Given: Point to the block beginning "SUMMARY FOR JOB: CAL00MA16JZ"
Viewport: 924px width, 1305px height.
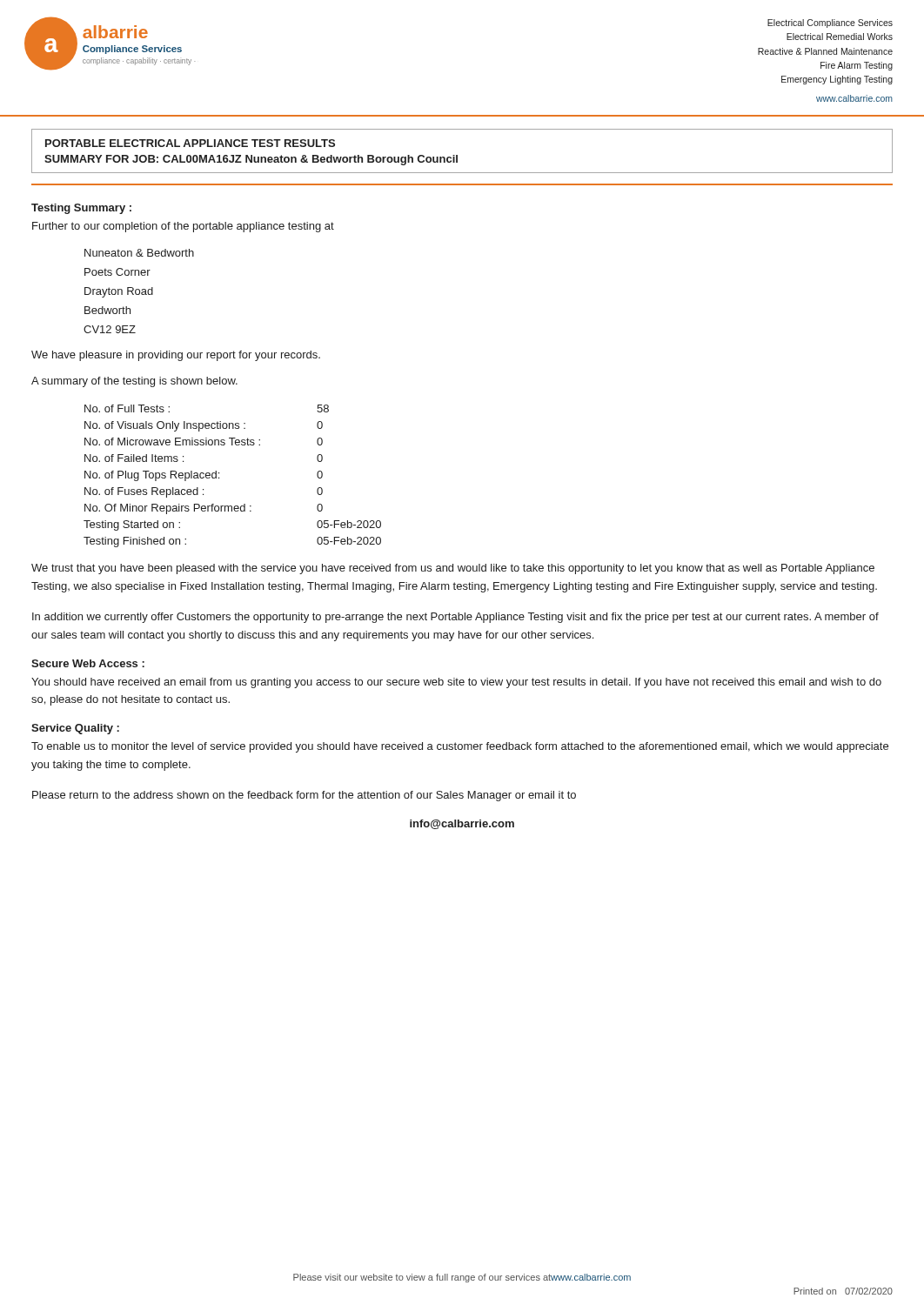Looking at the screenshot, I should pyautogui.click(x=251, y=158).
